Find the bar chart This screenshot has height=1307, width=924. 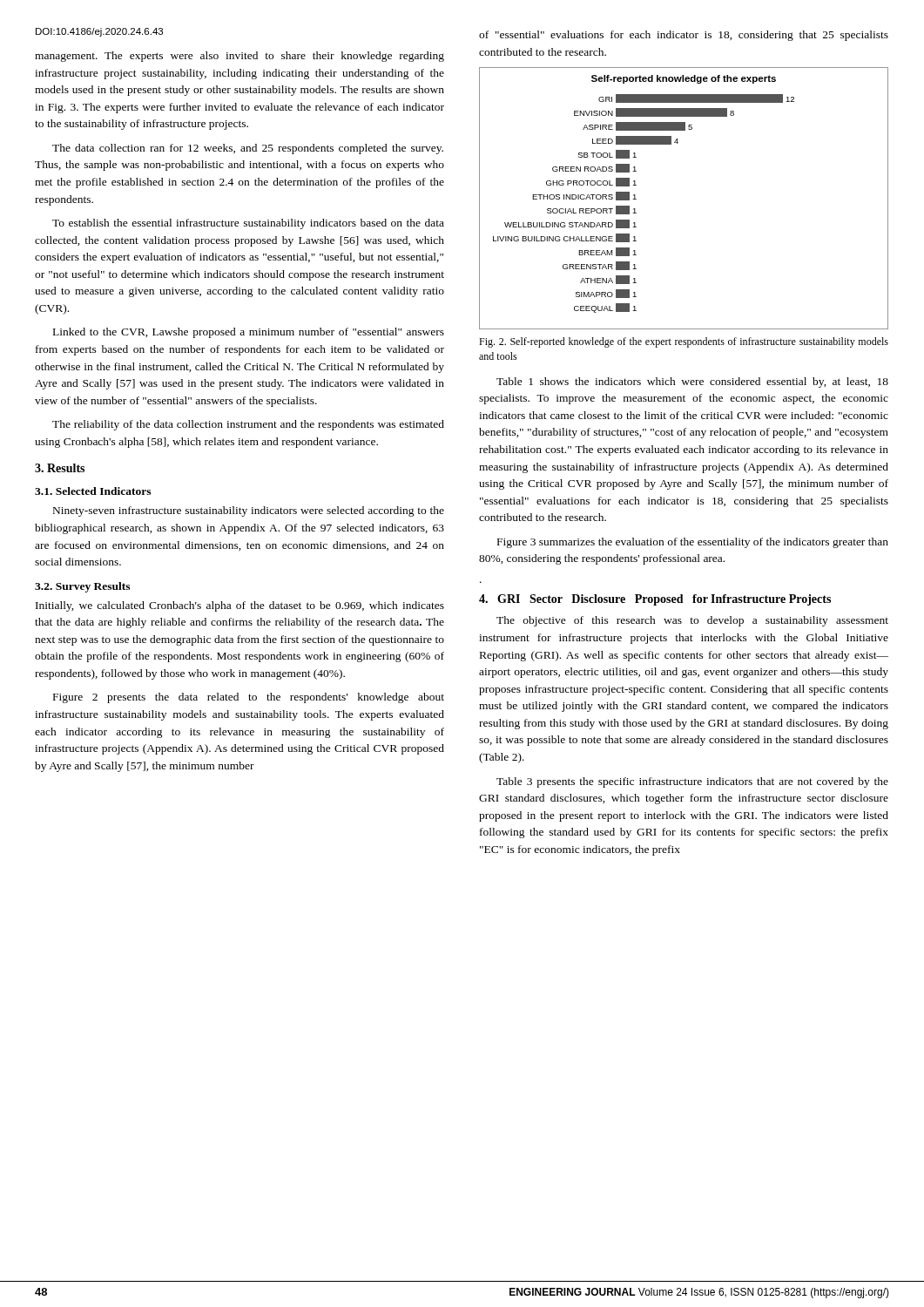(x=684, y=198)
